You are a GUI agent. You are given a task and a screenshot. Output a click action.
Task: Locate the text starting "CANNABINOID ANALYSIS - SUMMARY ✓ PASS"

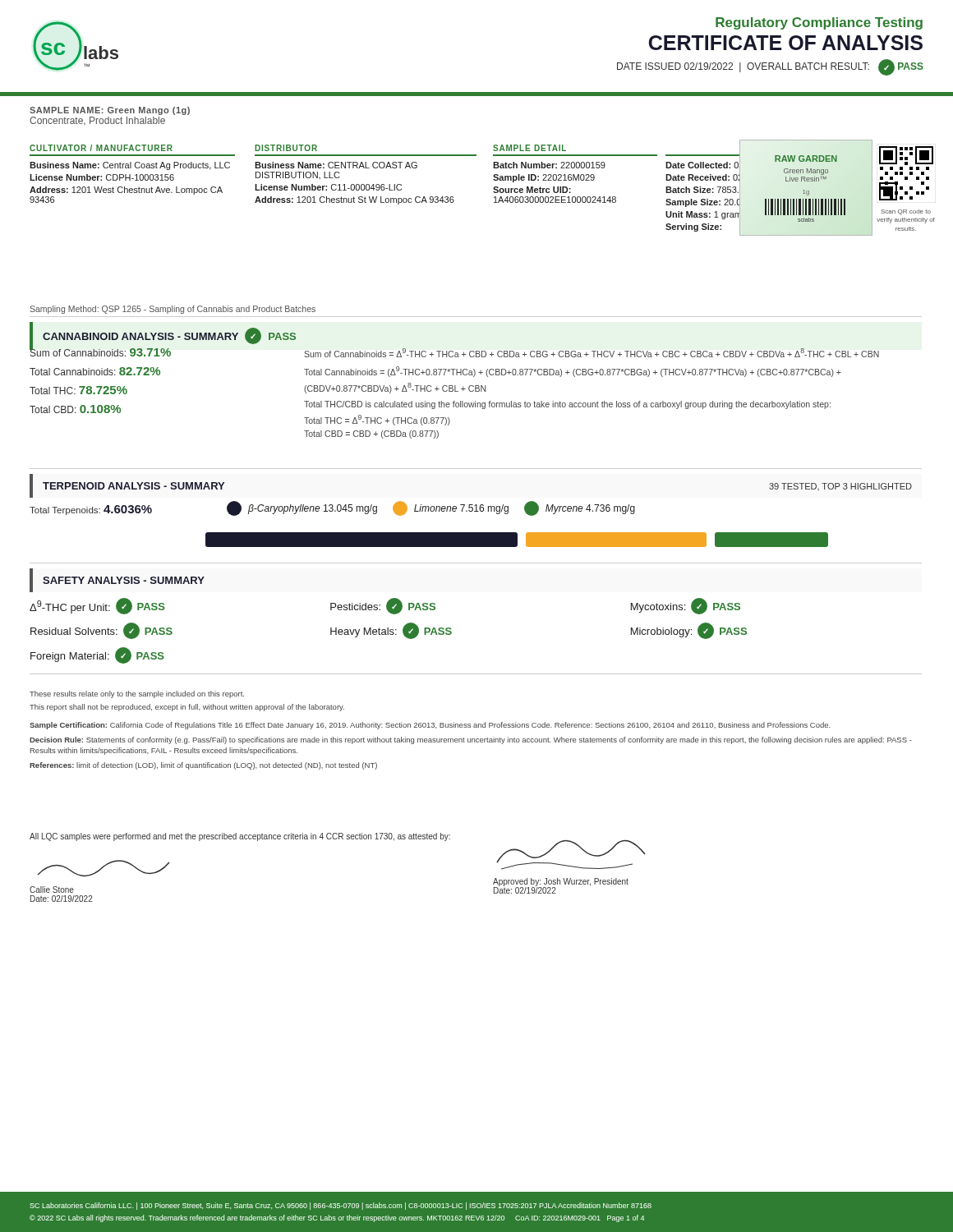(476, 336)
